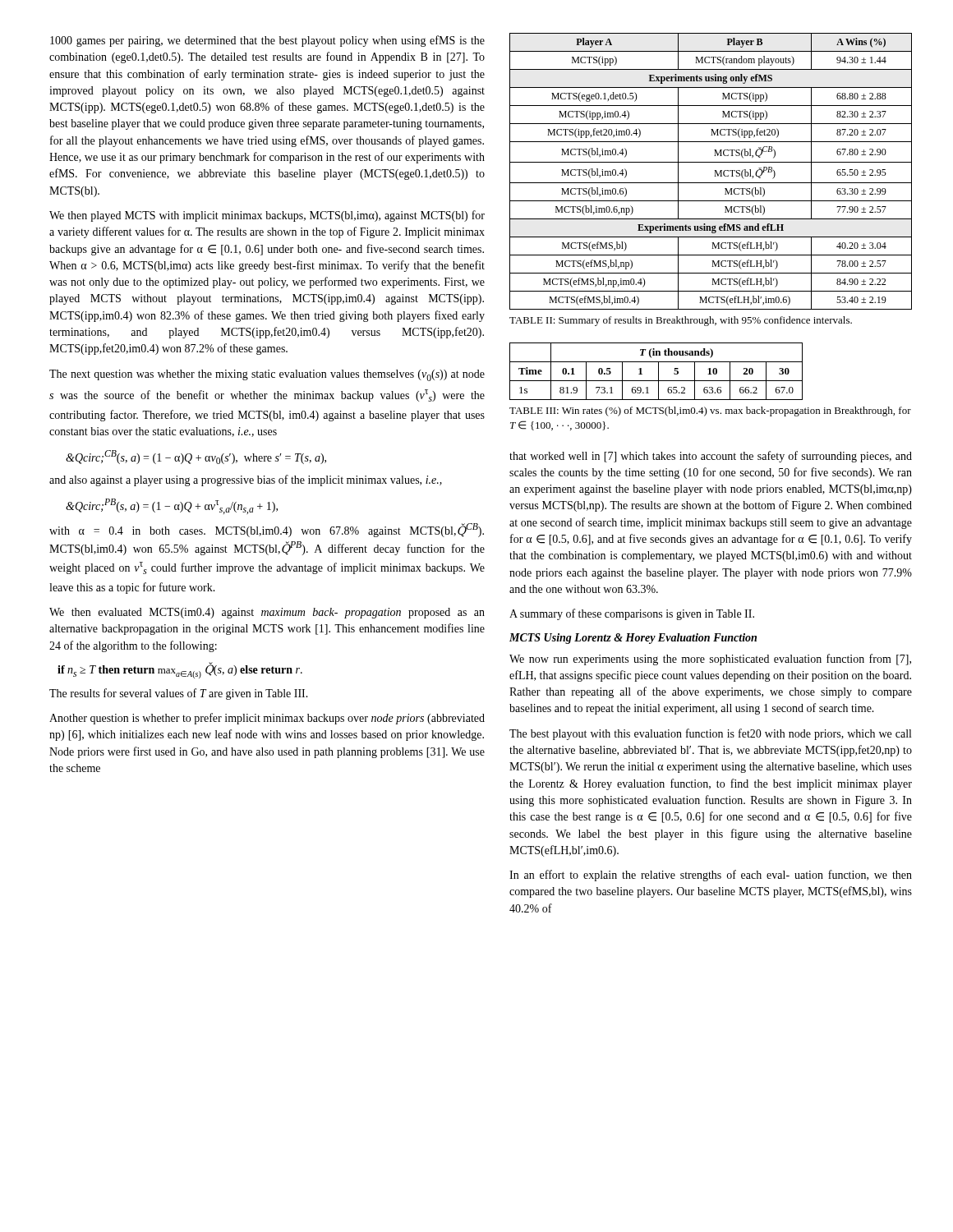Click on the table containing "Experiments using efMS and efLH"
Screen dimensions: 1232x953
point(711,171)
